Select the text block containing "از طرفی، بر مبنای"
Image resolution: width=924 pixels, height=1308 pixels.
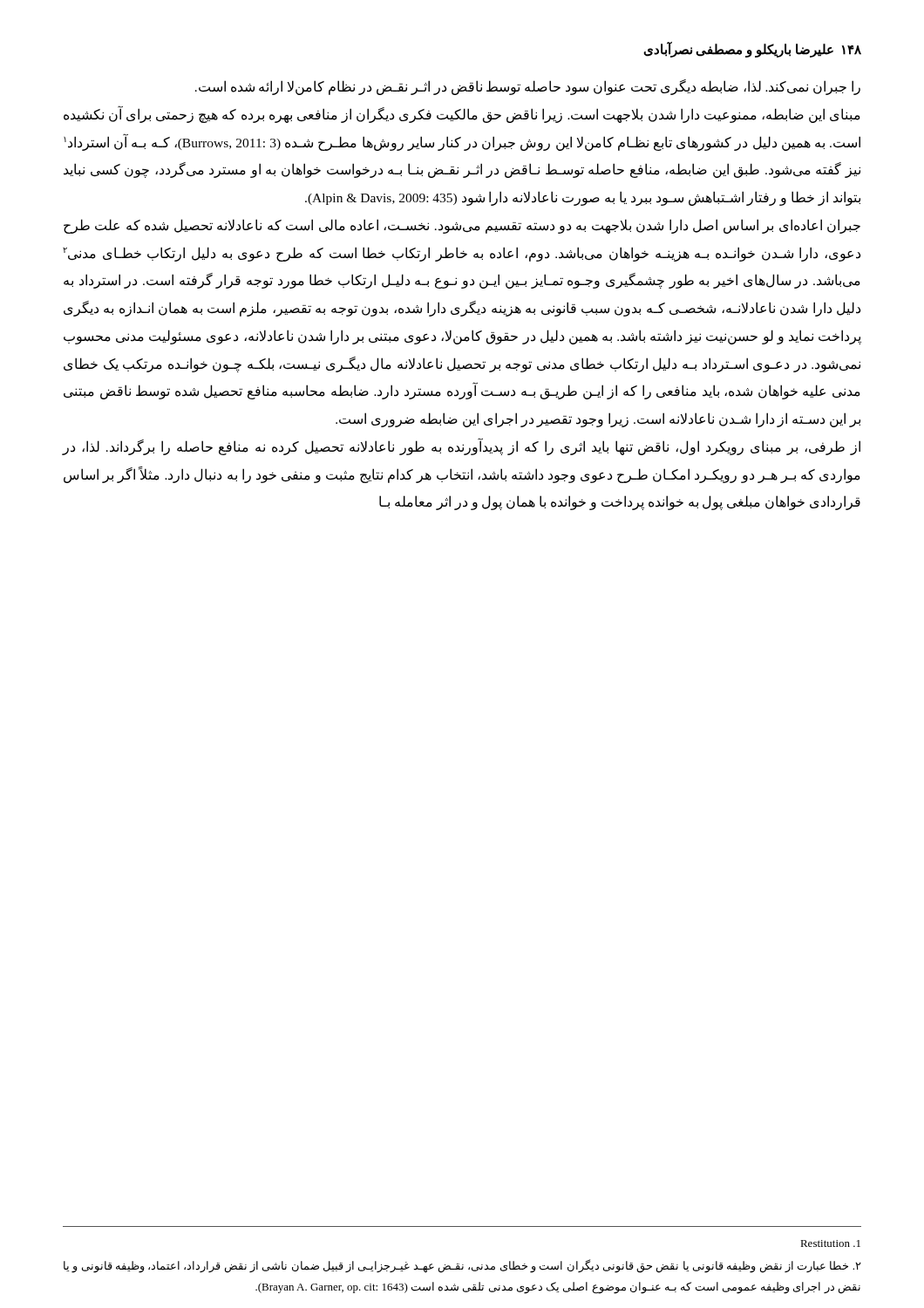[462, 475]
